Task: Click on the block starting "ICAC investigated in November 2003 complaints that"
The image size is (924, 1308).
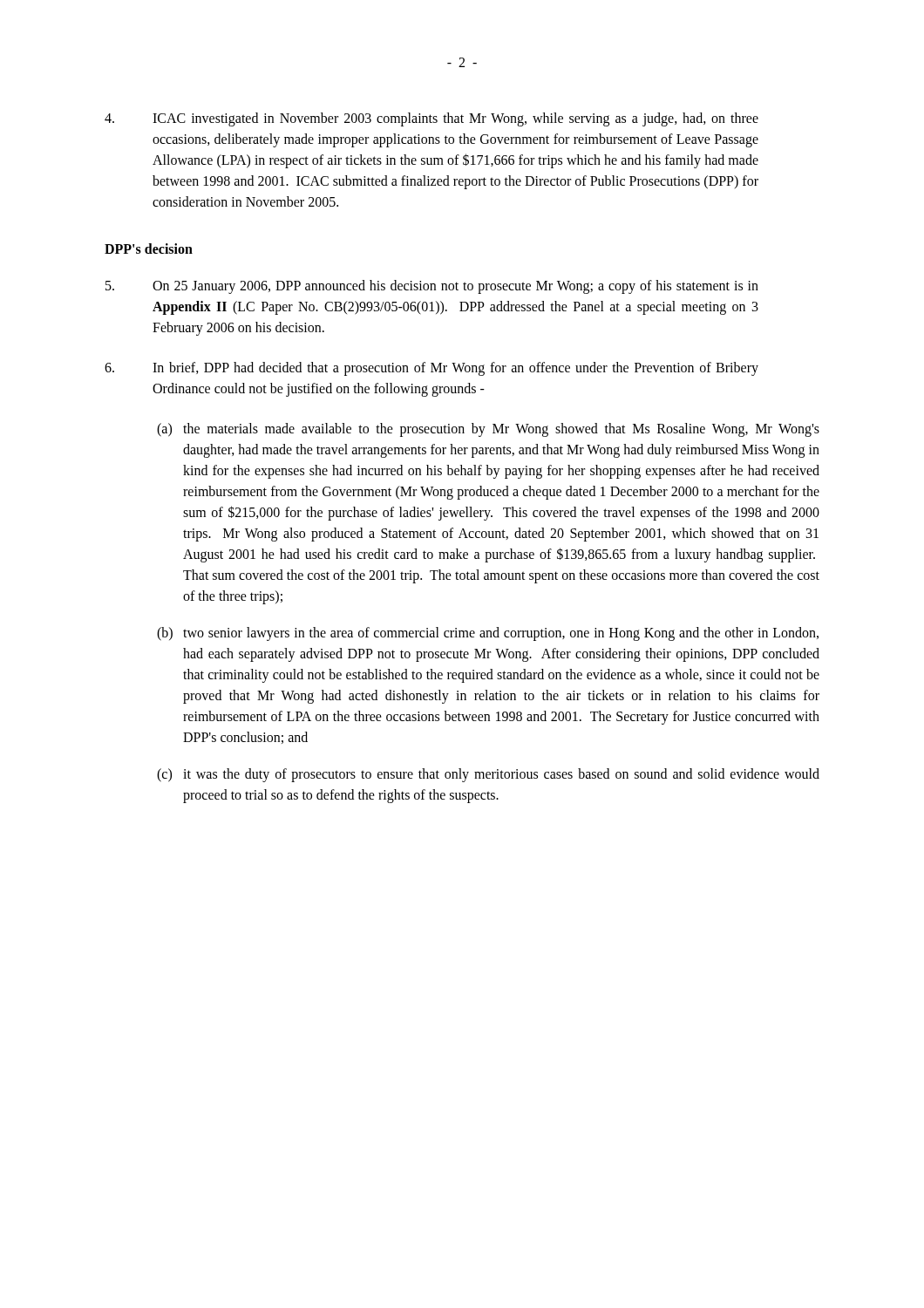Action: 432,160
